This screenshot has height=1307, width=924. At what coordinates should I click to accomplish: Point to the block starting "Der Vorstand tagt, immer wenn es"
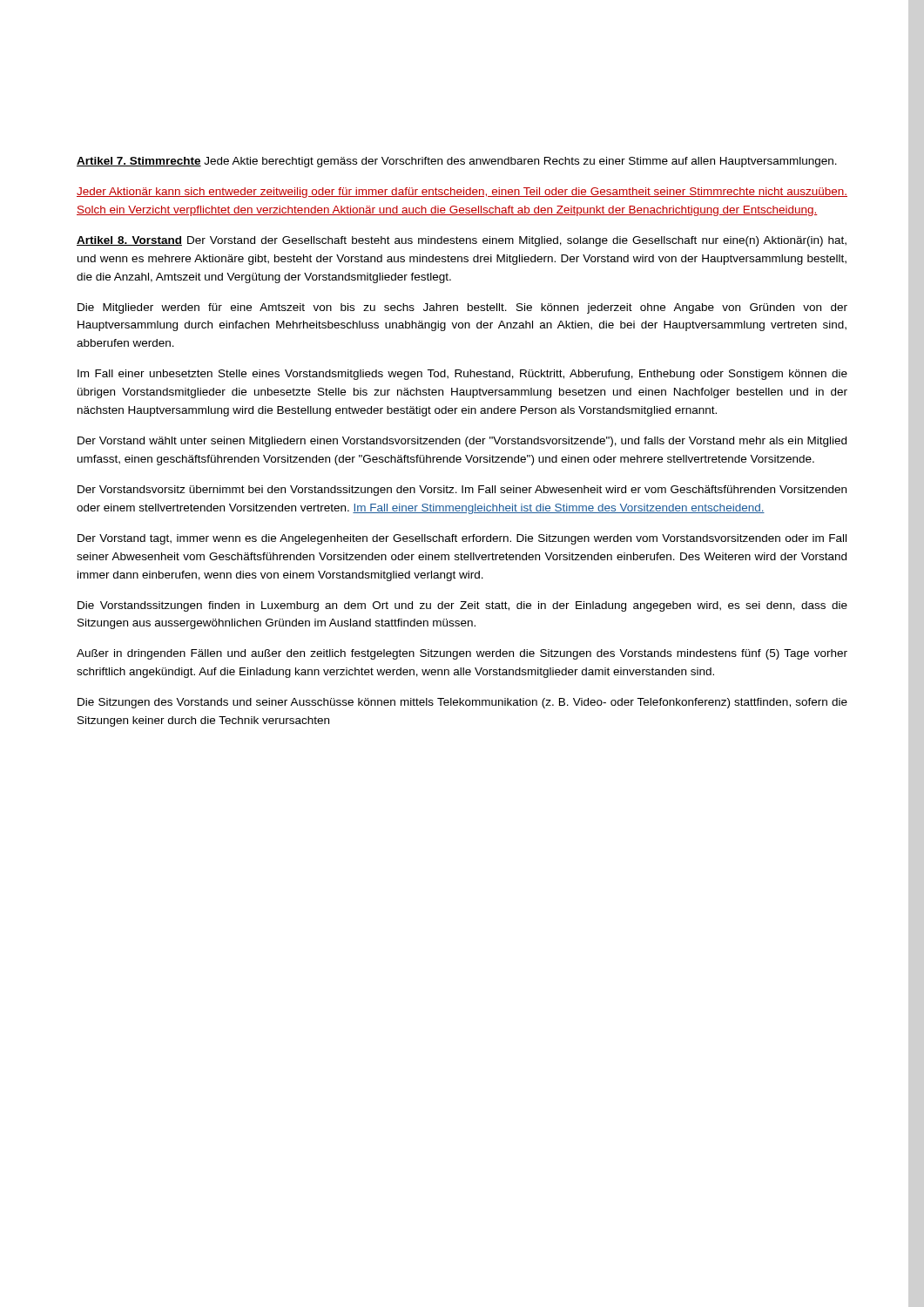462,556
